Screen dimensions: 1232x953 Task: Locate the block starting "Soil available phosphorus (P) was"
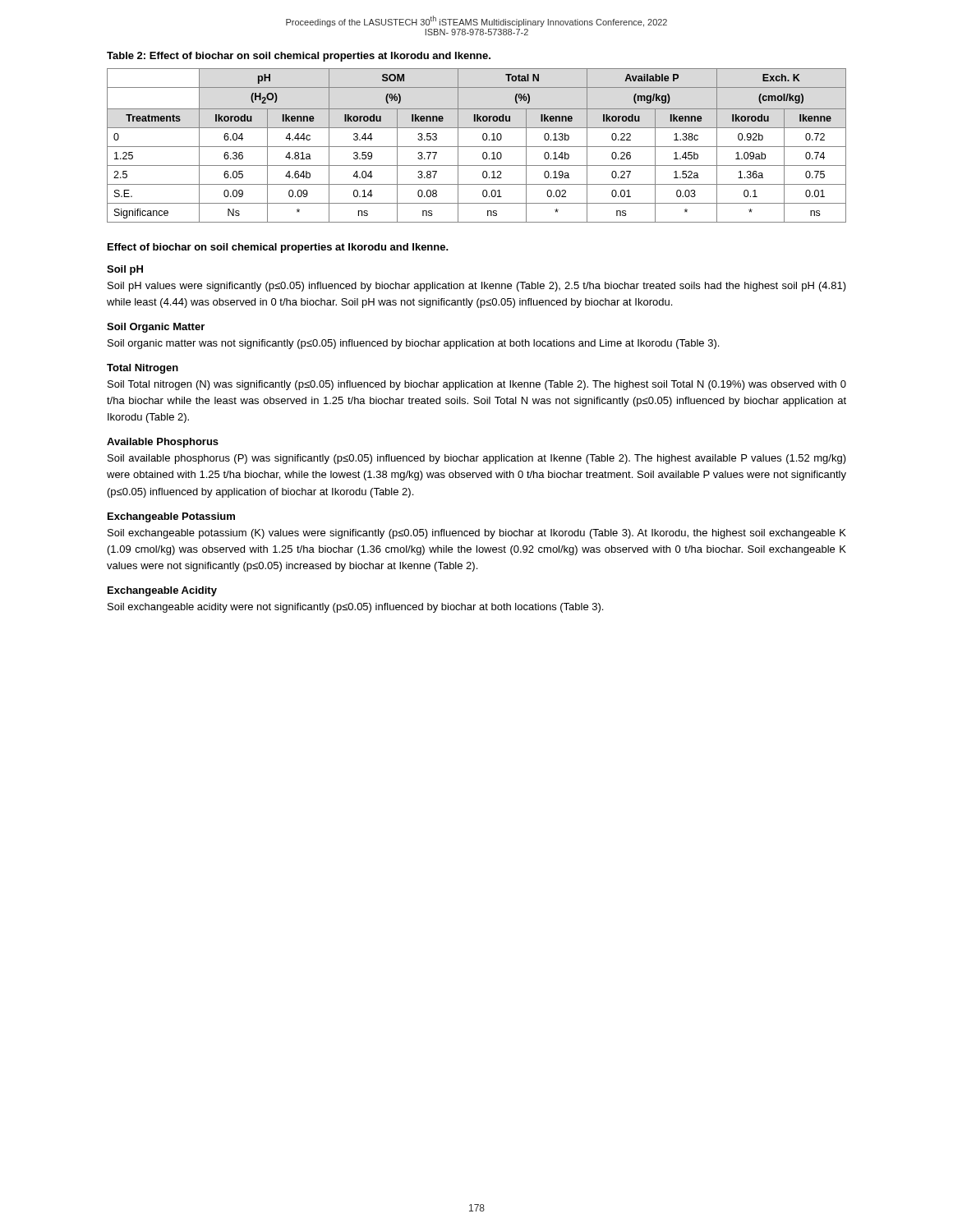(x=476, y=475)
